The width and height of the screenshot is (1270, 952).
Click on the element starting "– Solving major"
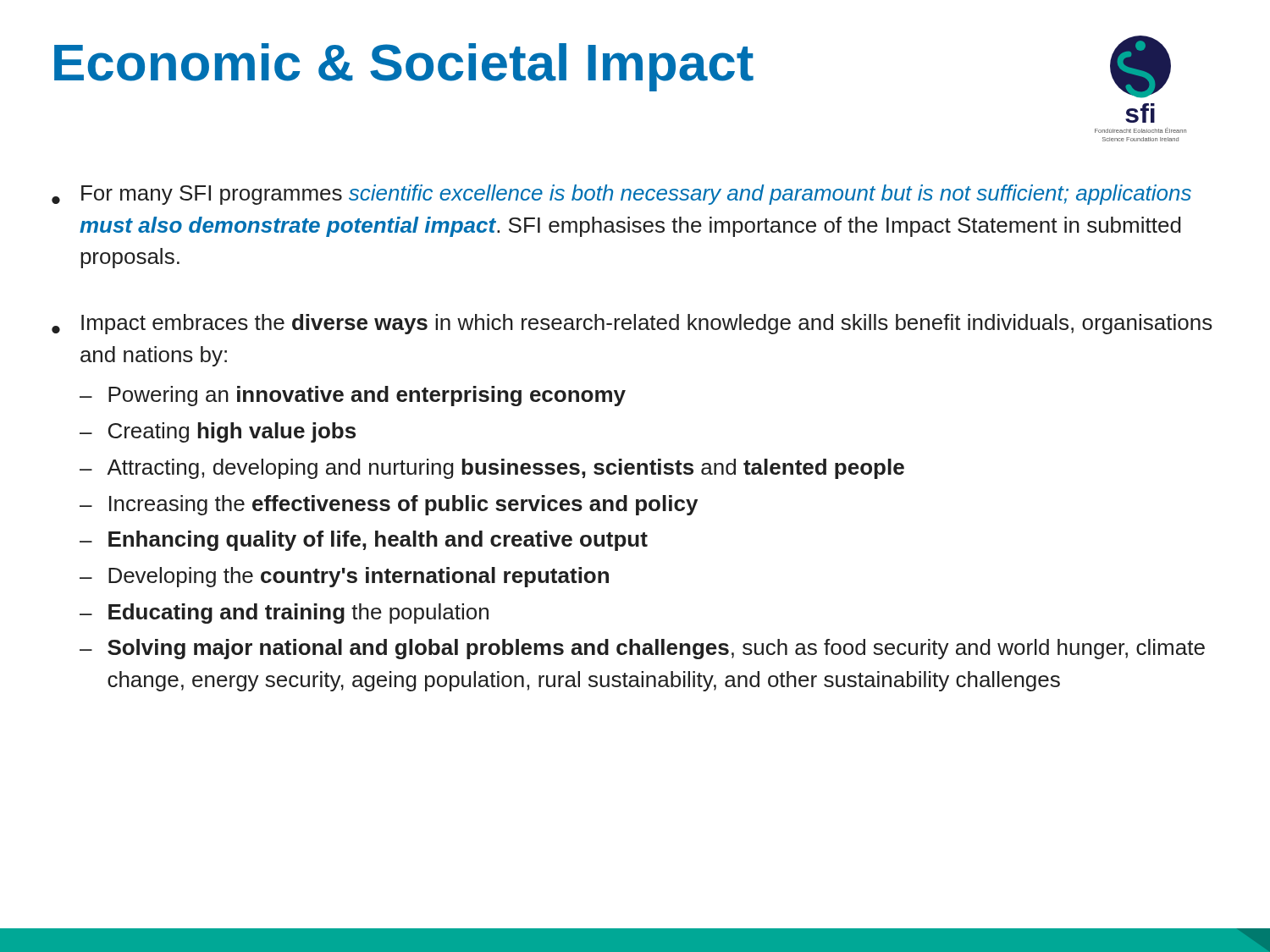pos(649,664)
